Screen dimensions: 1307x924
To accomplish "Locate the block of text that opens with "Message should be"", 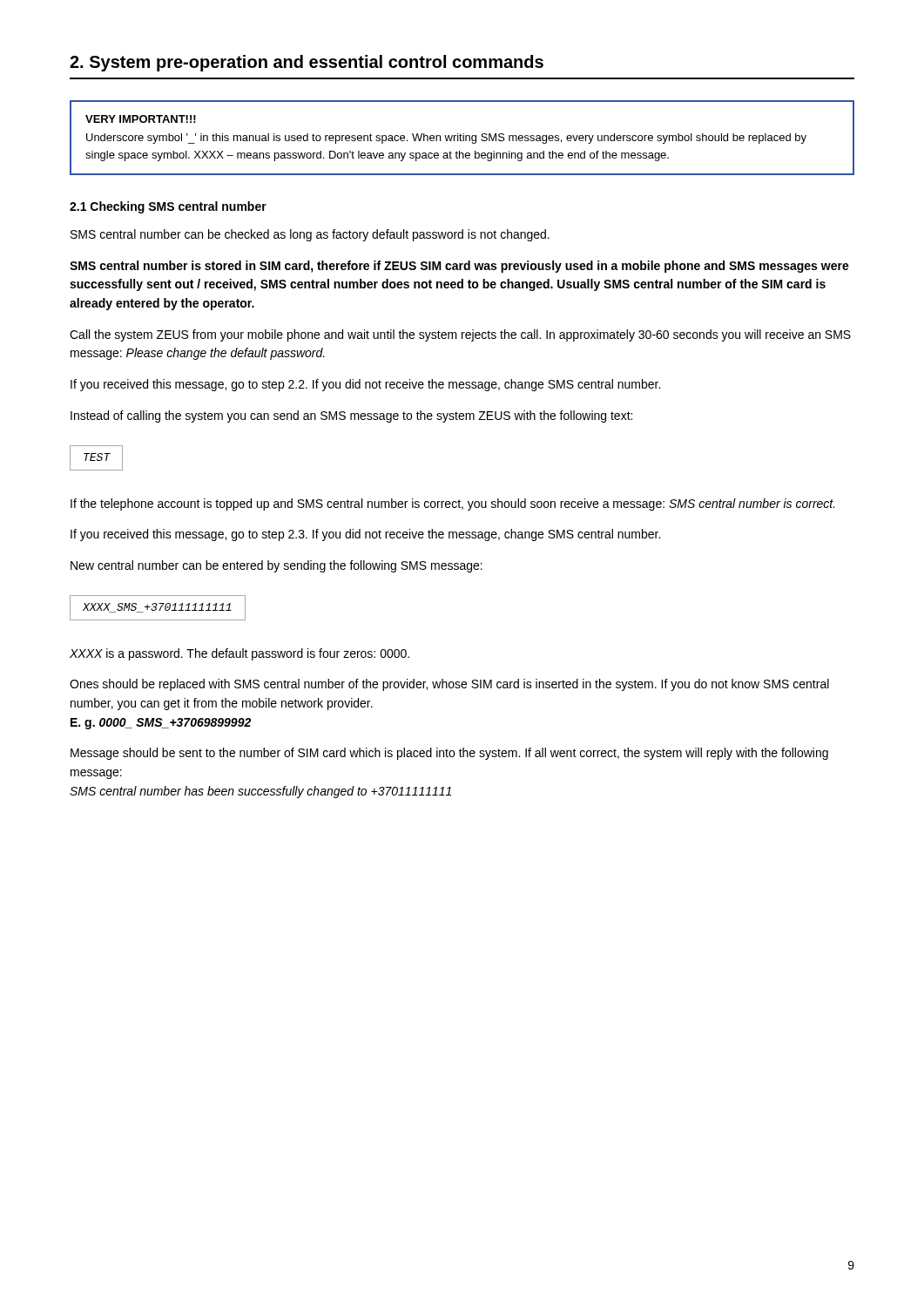I will (x=449, y=754).
